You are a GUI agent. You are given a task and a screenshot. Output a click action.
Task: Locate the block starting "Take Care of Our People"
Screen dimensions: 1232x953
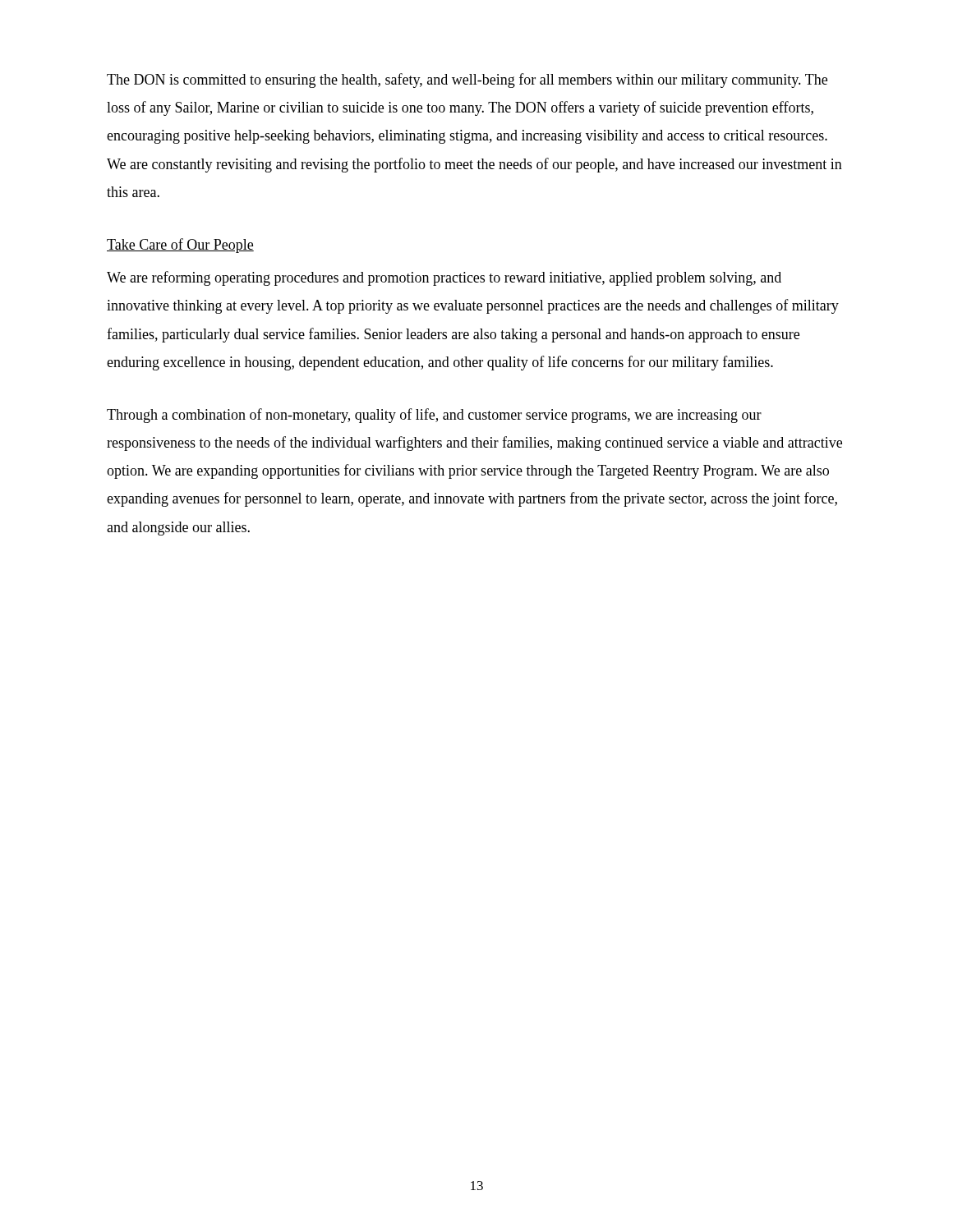[x=180, y=245]
